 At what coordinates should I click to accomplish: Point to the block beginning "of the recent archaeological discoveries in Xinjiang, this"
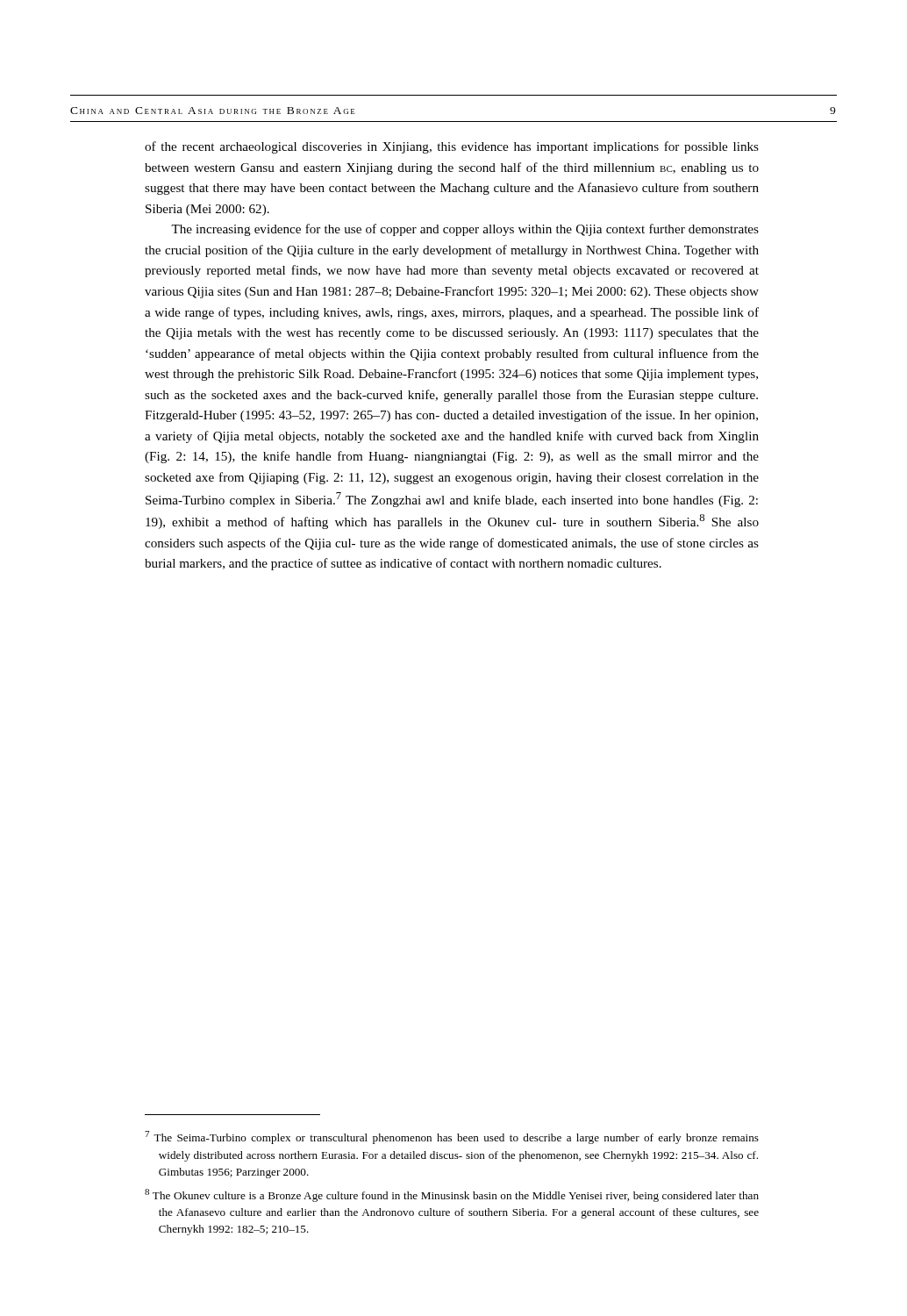(x=452, y=355)
